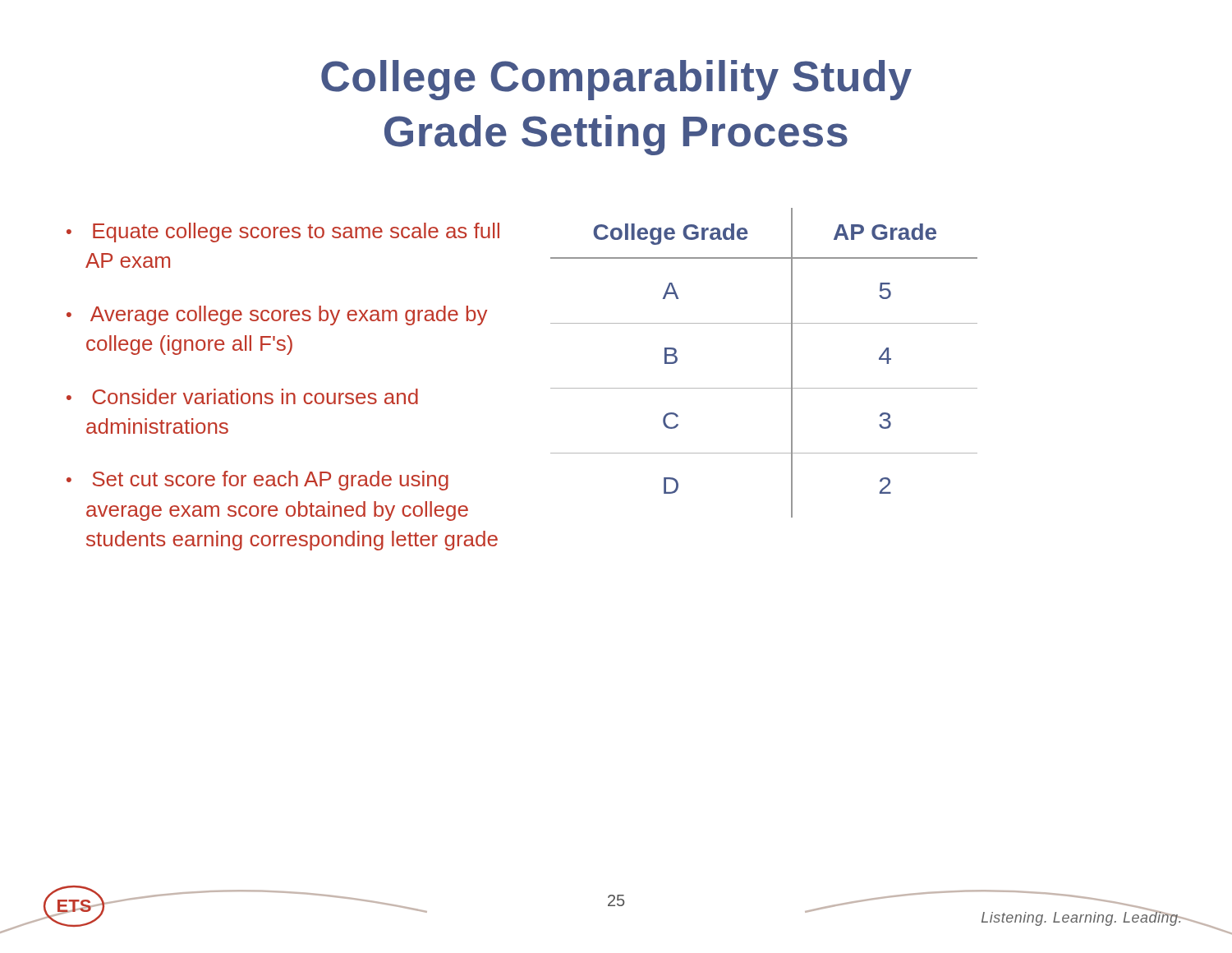
Task: Find the logo
Action: [74, 906]
